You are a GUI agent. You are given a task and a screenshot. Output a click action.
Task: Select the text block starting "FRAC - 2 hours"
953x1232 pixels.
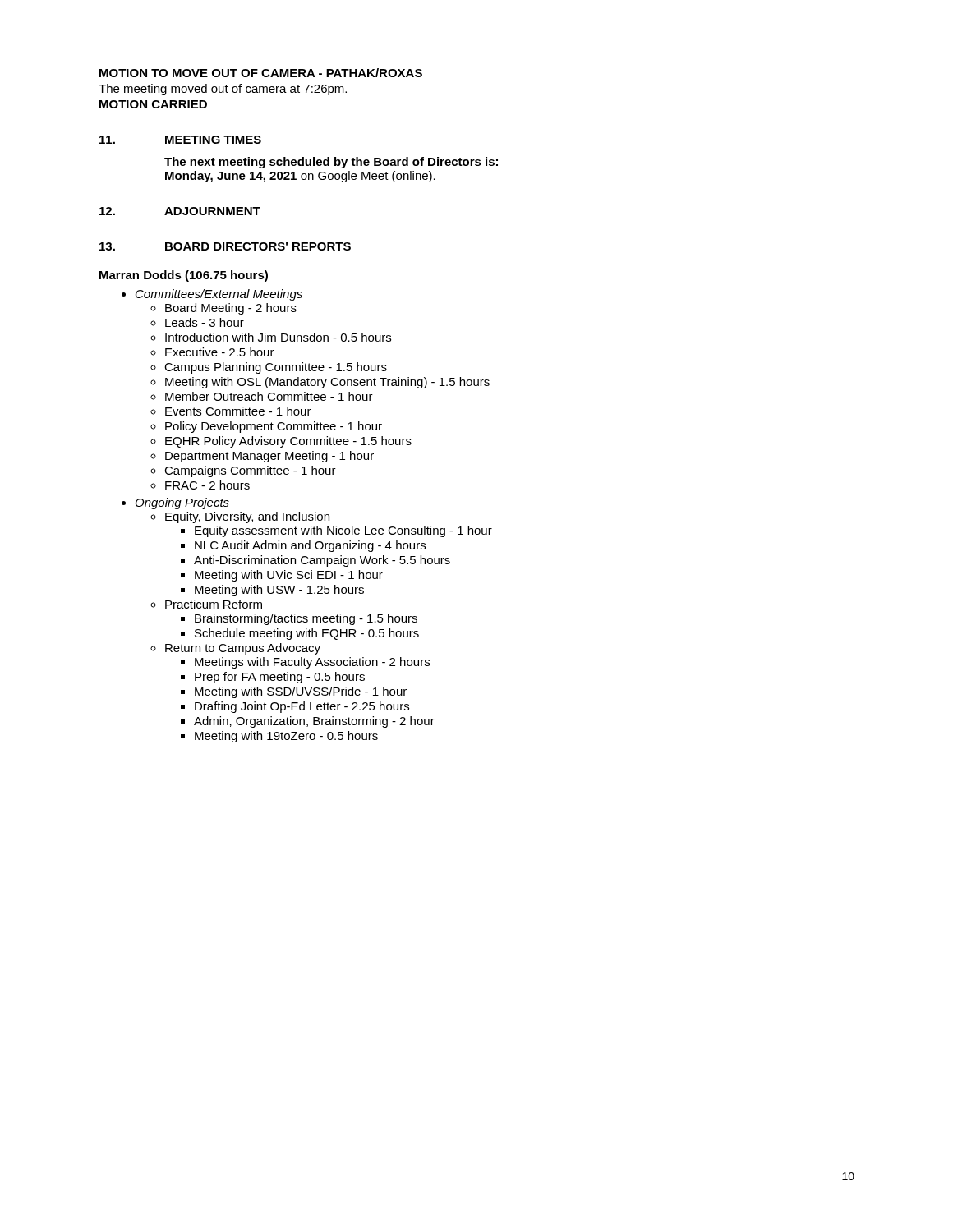click(x=207, y=485)
